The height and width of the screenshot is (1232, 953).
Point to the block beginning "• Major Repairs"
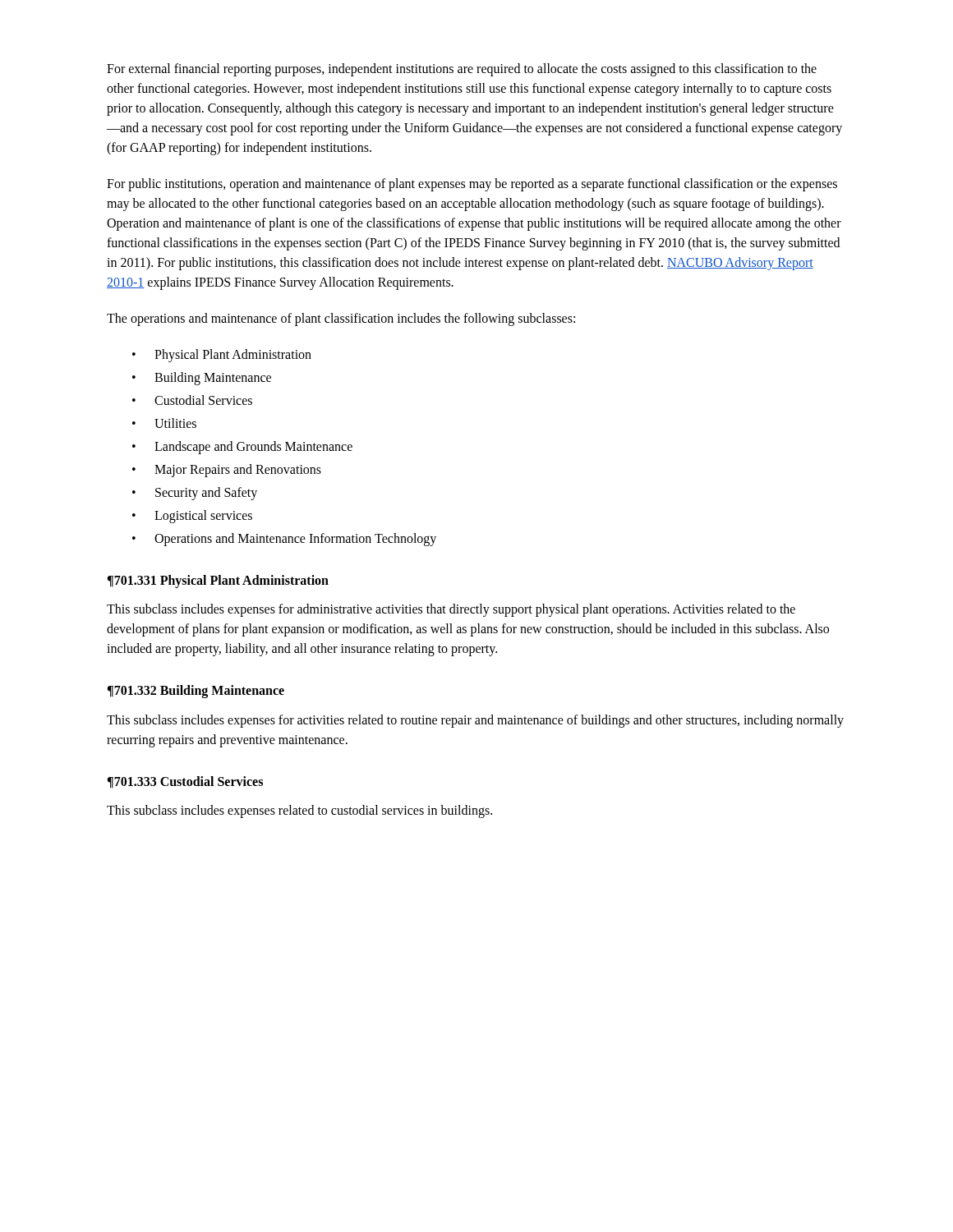226,470
